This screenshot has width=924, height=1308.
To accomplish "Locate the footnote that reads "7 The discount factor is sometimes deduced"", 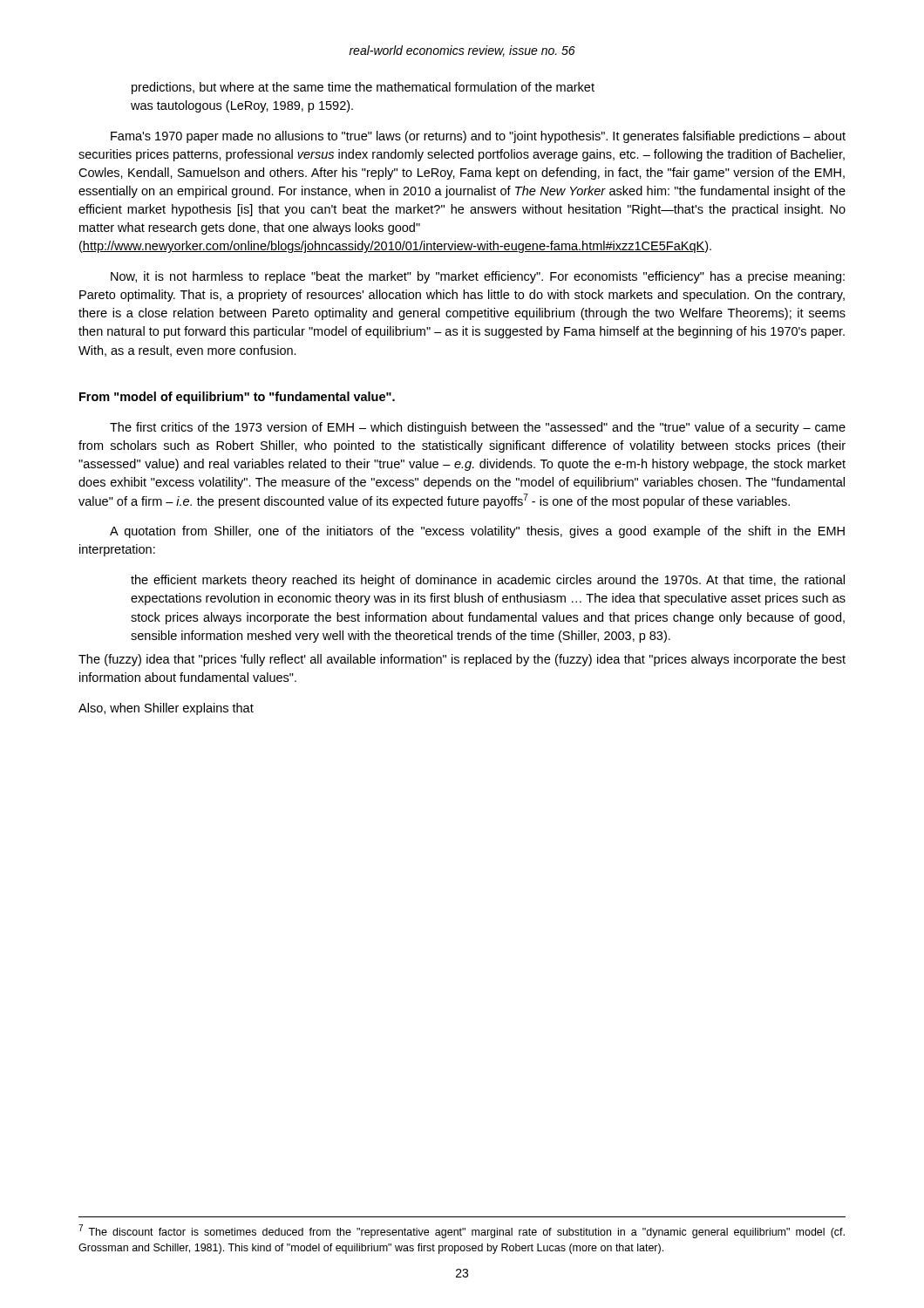I will pyautogui.click(x=462, y=1239).
